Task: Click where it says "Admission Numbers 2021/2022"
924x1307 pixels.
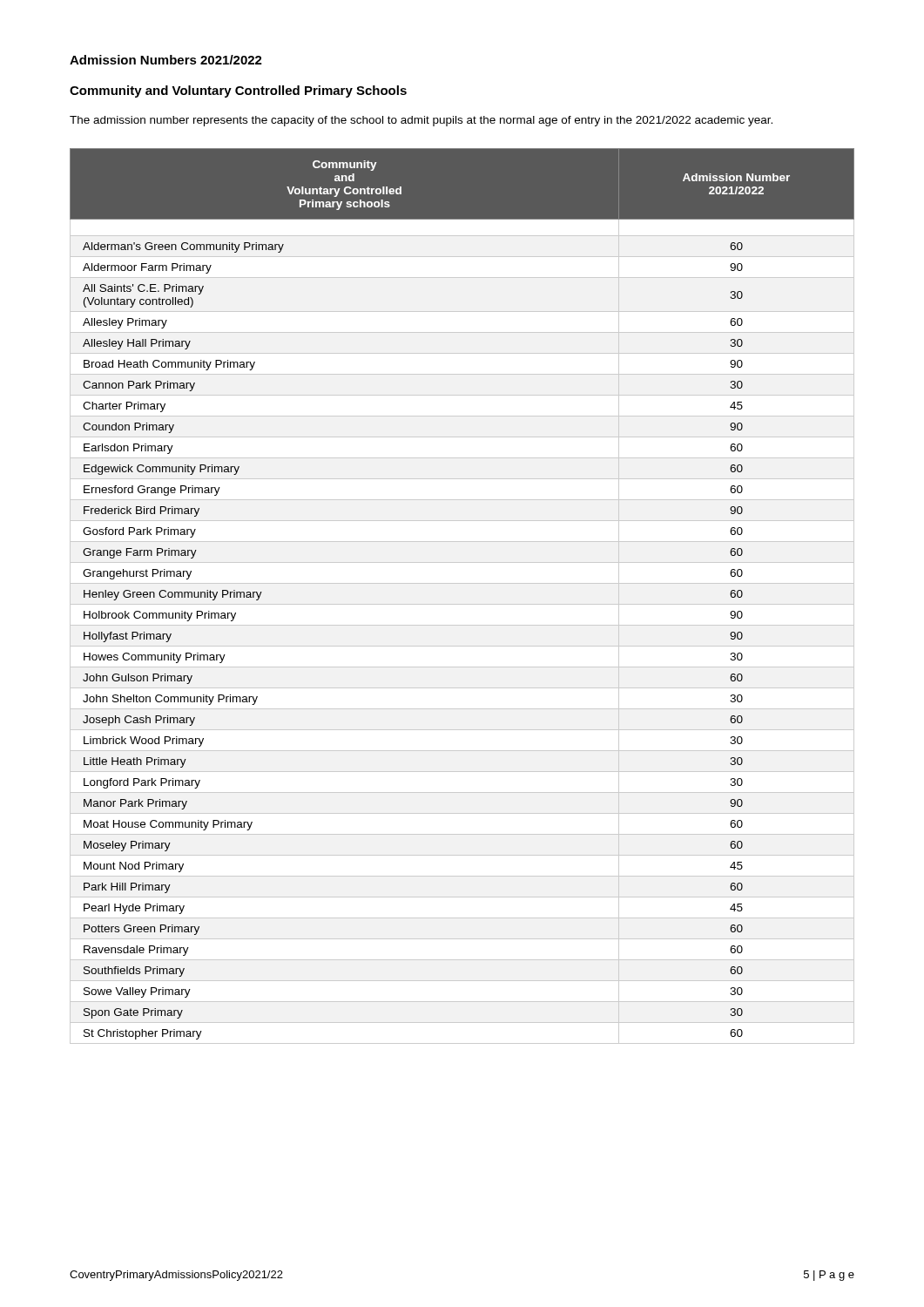Action: click(x=166, y=60)
